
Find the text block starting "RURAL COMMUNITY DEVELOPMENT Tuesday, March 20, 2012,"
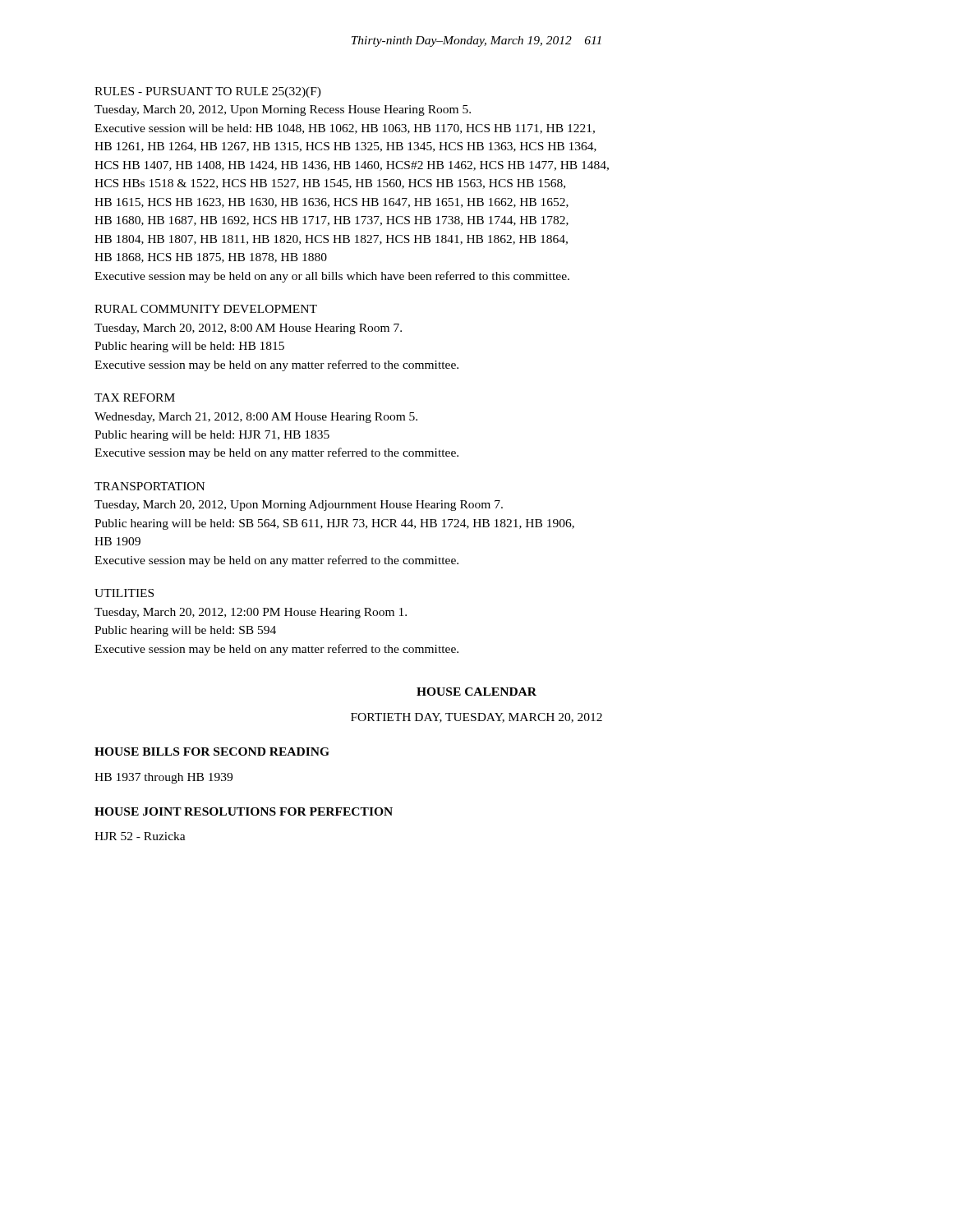277,336
